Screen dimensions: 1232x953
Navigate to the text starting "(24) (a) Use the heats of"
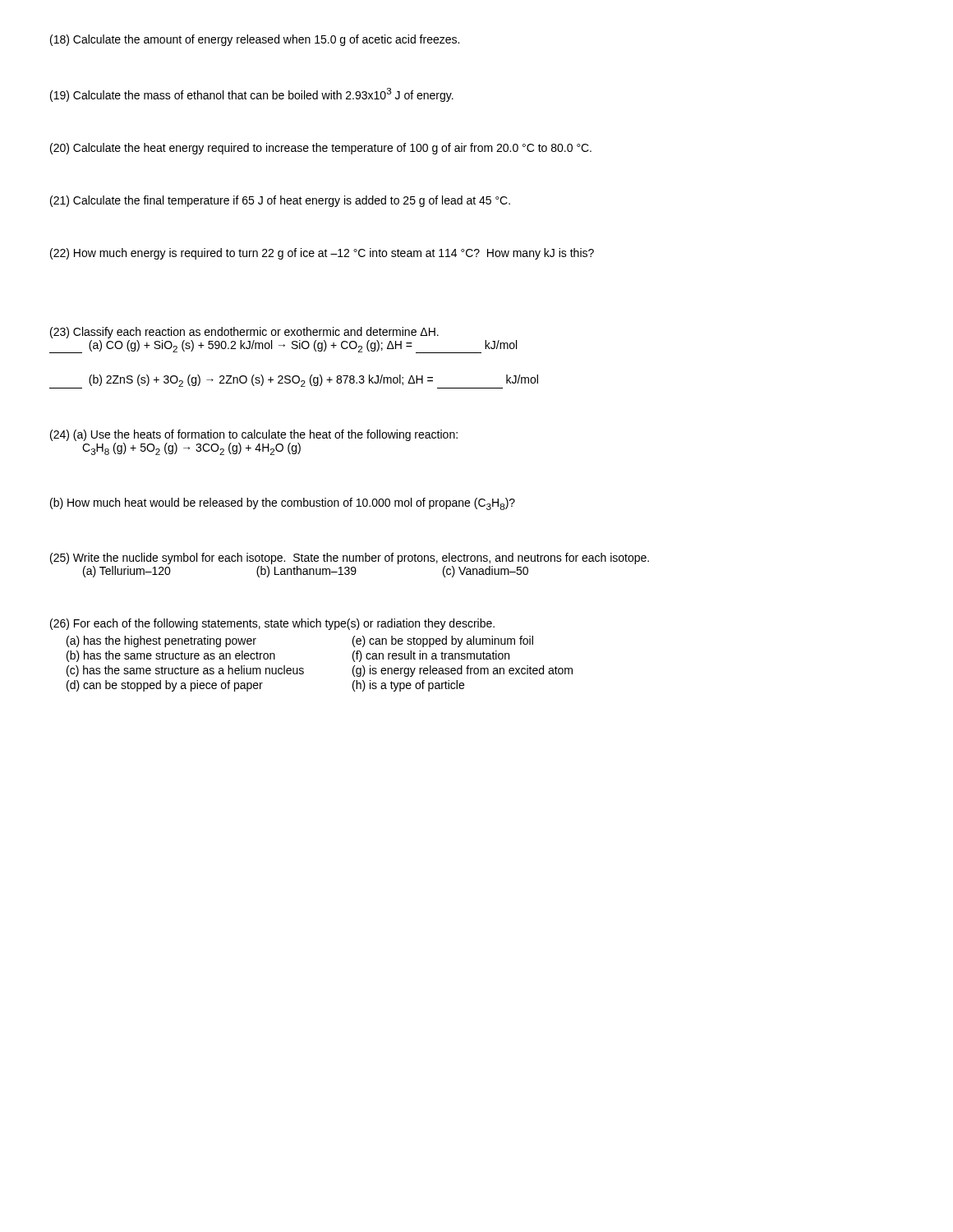point(254,442)
